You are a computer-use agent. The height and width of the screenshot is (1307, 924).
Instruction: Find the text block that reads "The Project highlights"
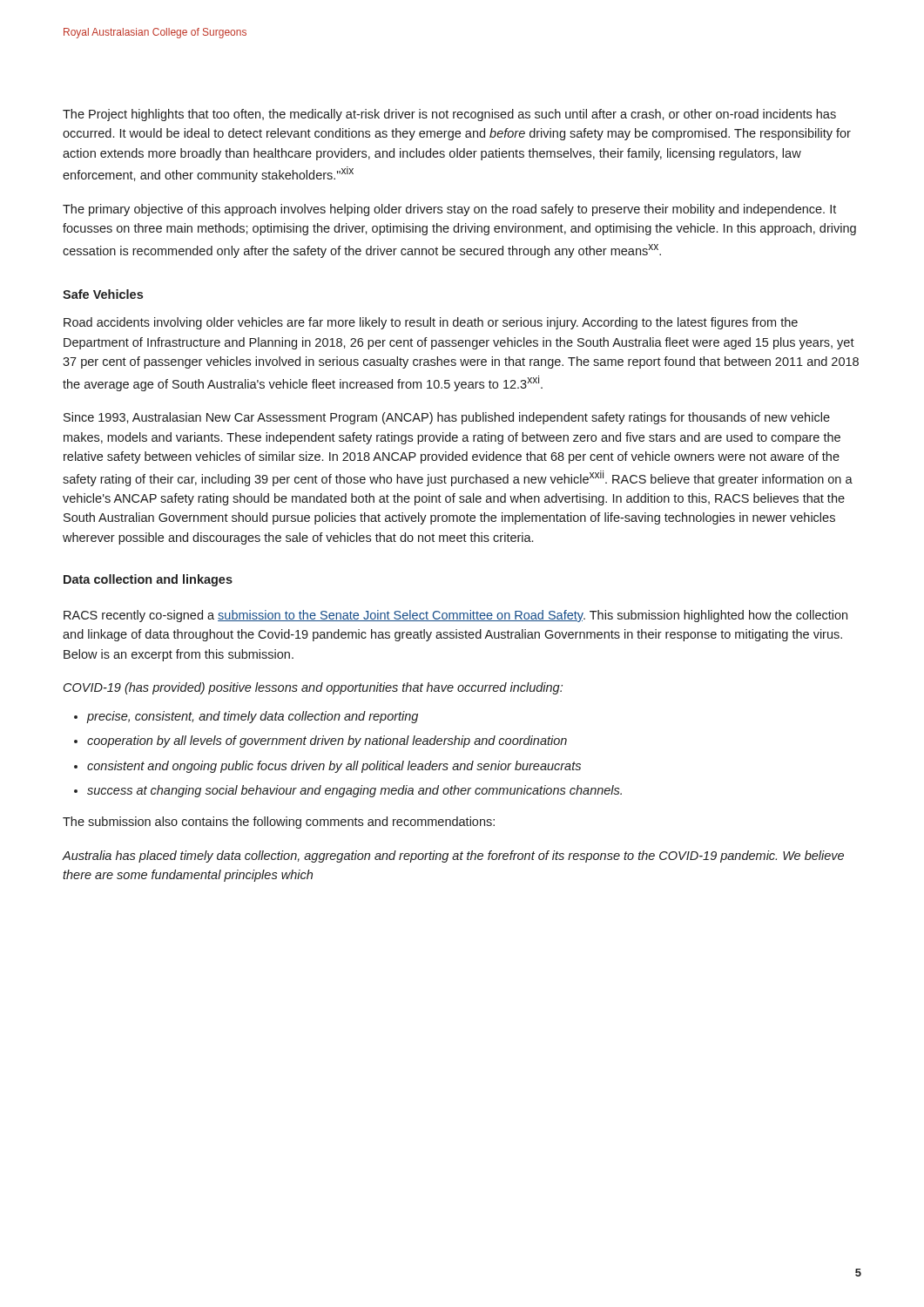tap(457, 145)
